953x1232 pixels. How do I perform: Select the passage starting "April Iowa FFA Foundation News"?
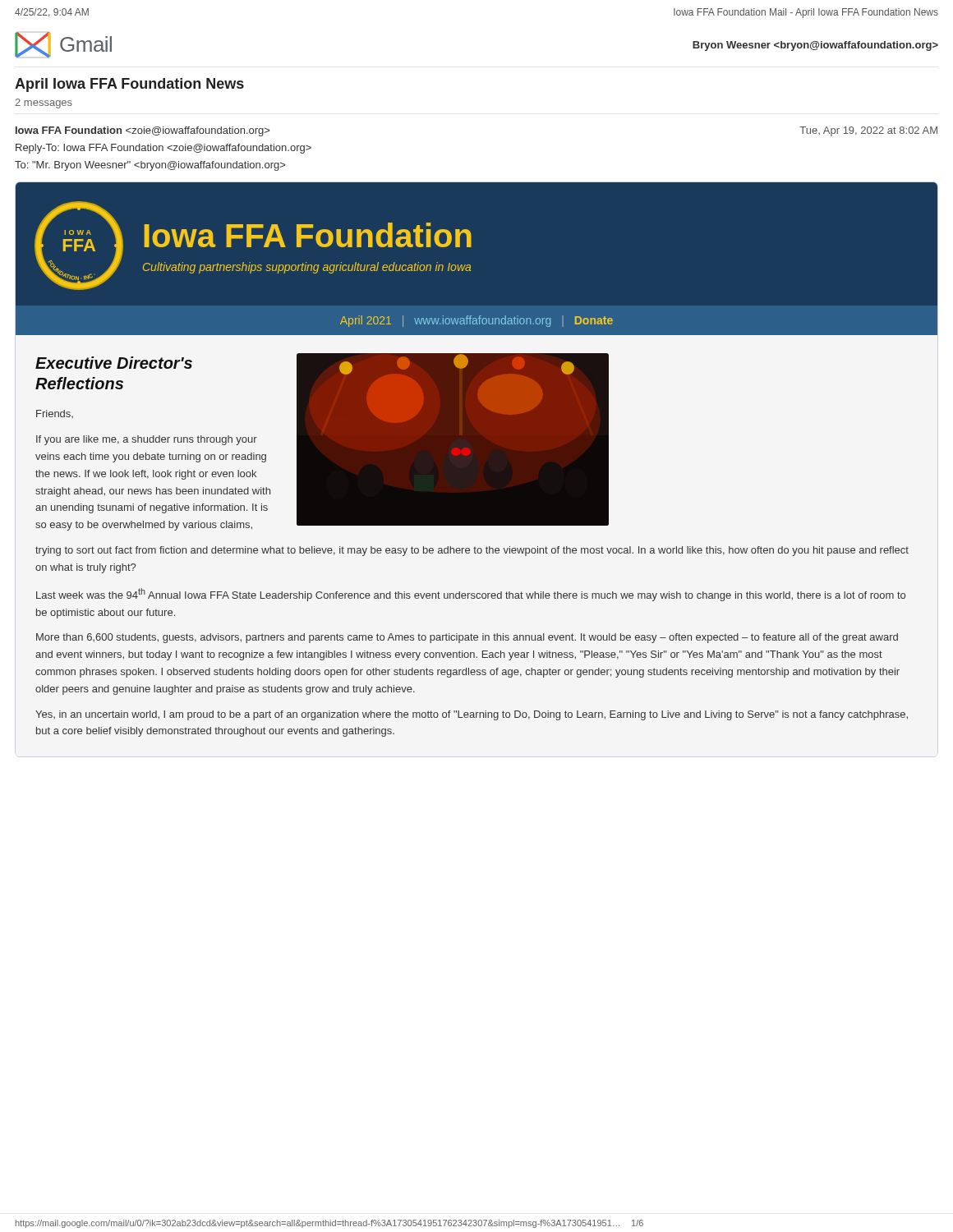coord(129,85)
